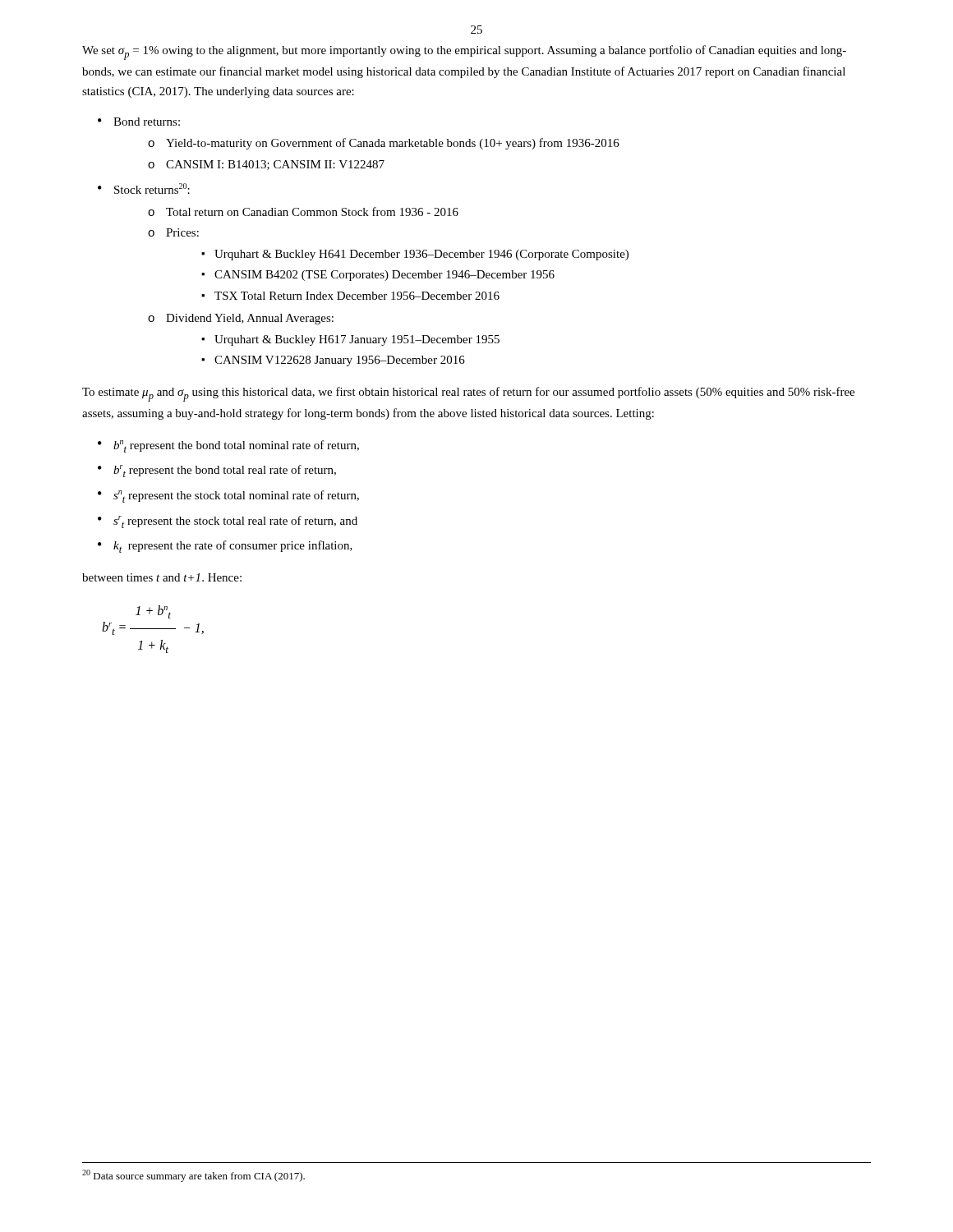Click on the region starting "▪ CANSIM B4202 (TSE Corporates) December 1946–December 1956"
953x1232 pixels.
[378, 275]
